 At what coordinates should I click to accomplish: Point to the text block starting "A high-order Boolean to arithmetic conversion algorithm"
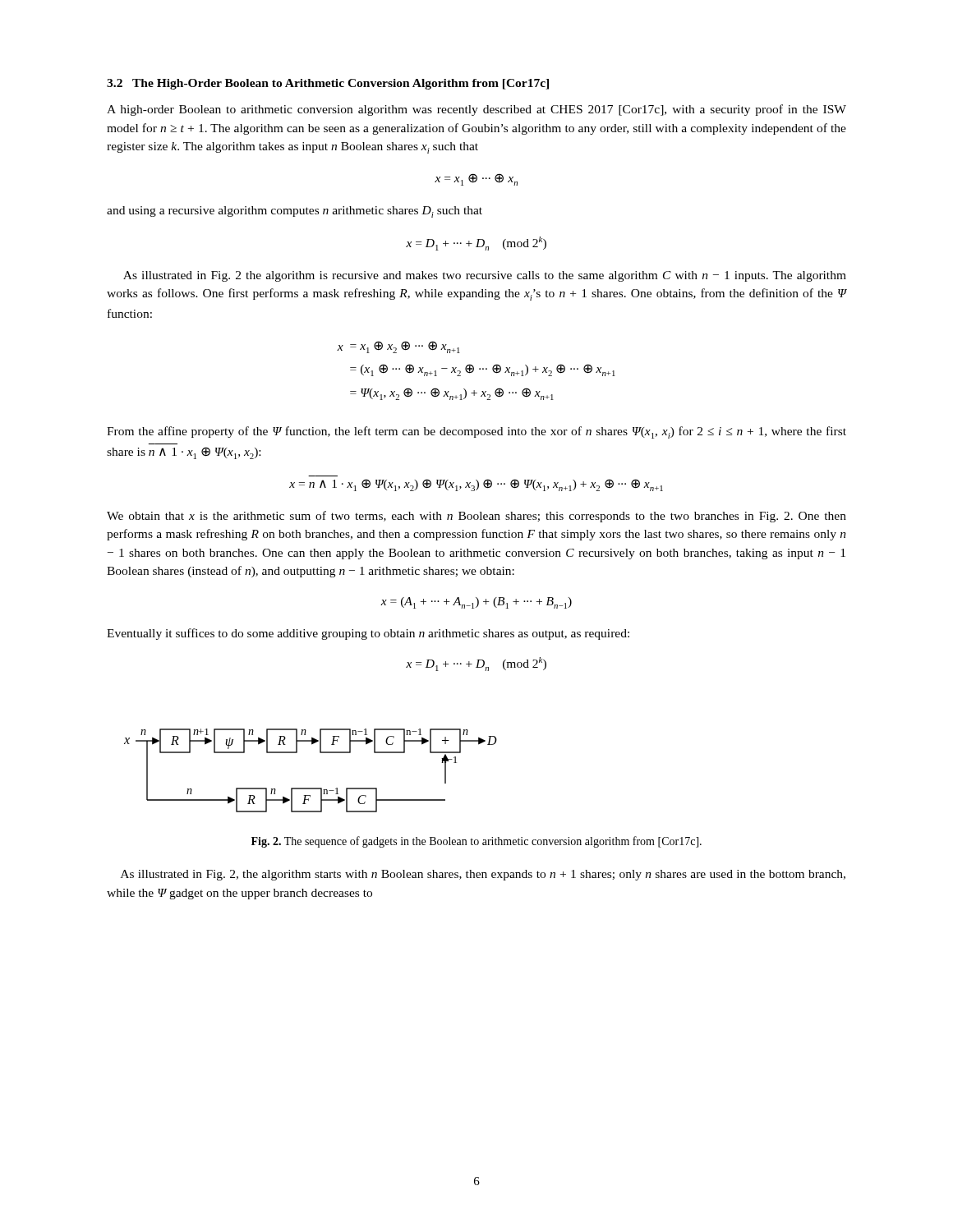coord(476,129)
